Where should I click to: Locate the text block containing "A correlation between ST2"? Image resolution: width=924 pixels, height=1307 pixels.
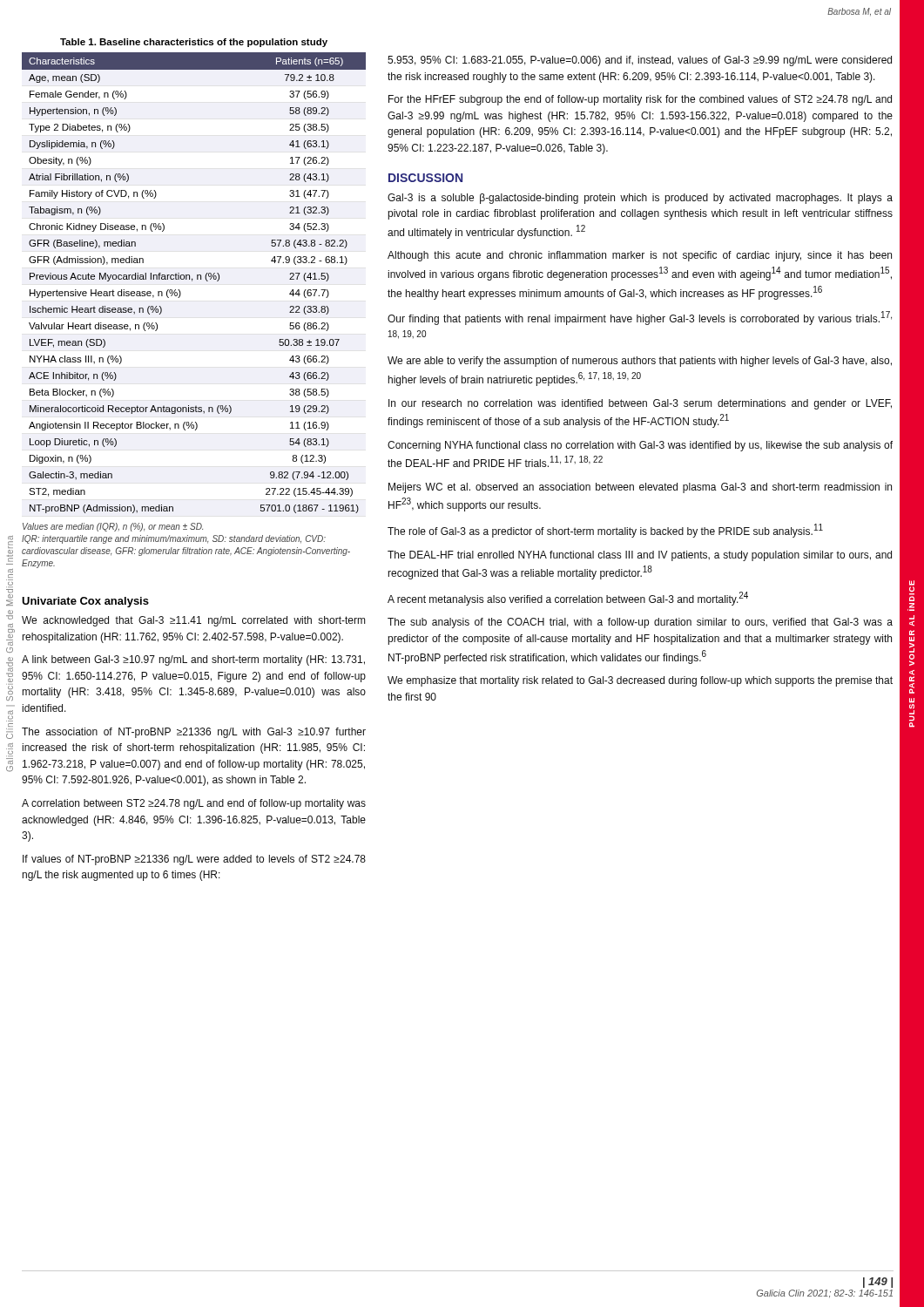coord(194,820)
